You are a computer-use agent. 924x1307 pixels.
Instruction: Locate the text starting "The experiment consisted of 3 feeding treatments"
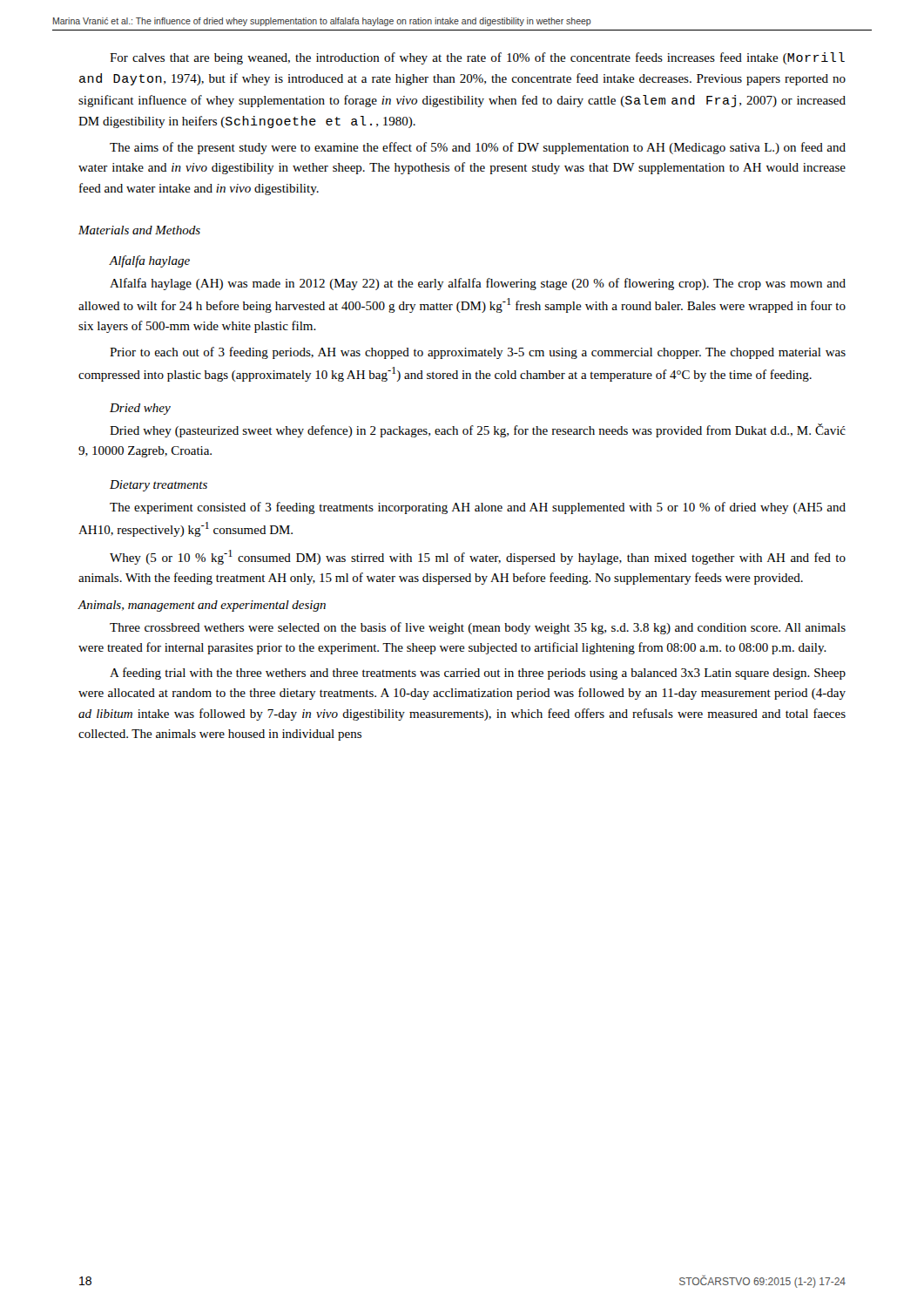pyautogui.click(x=462, y=519)
